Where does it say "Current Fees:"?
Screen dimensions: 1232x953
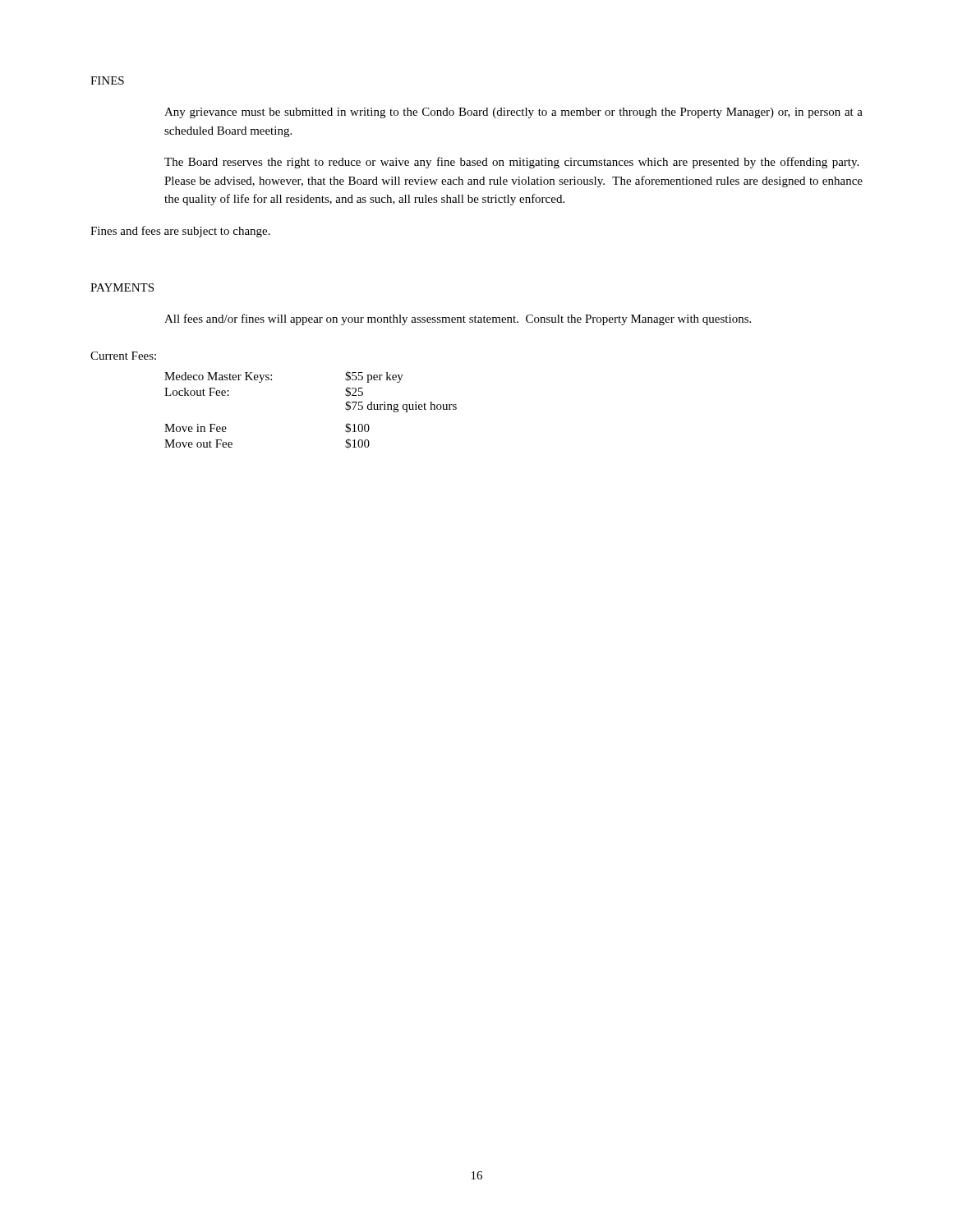click(x=124, y=355)
